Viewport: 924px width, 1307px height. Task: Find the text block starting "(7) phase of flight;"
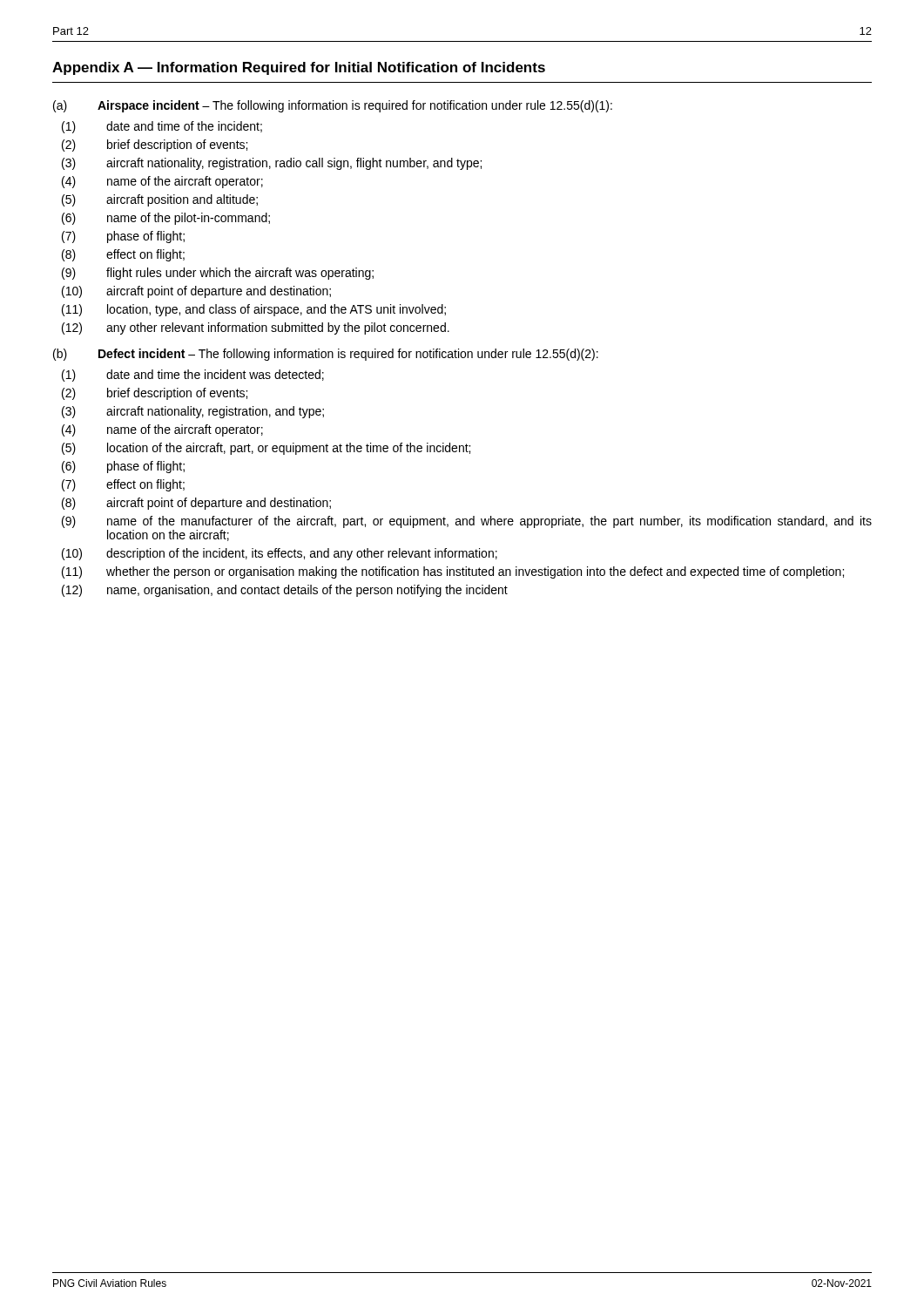[x=123, y=237]
